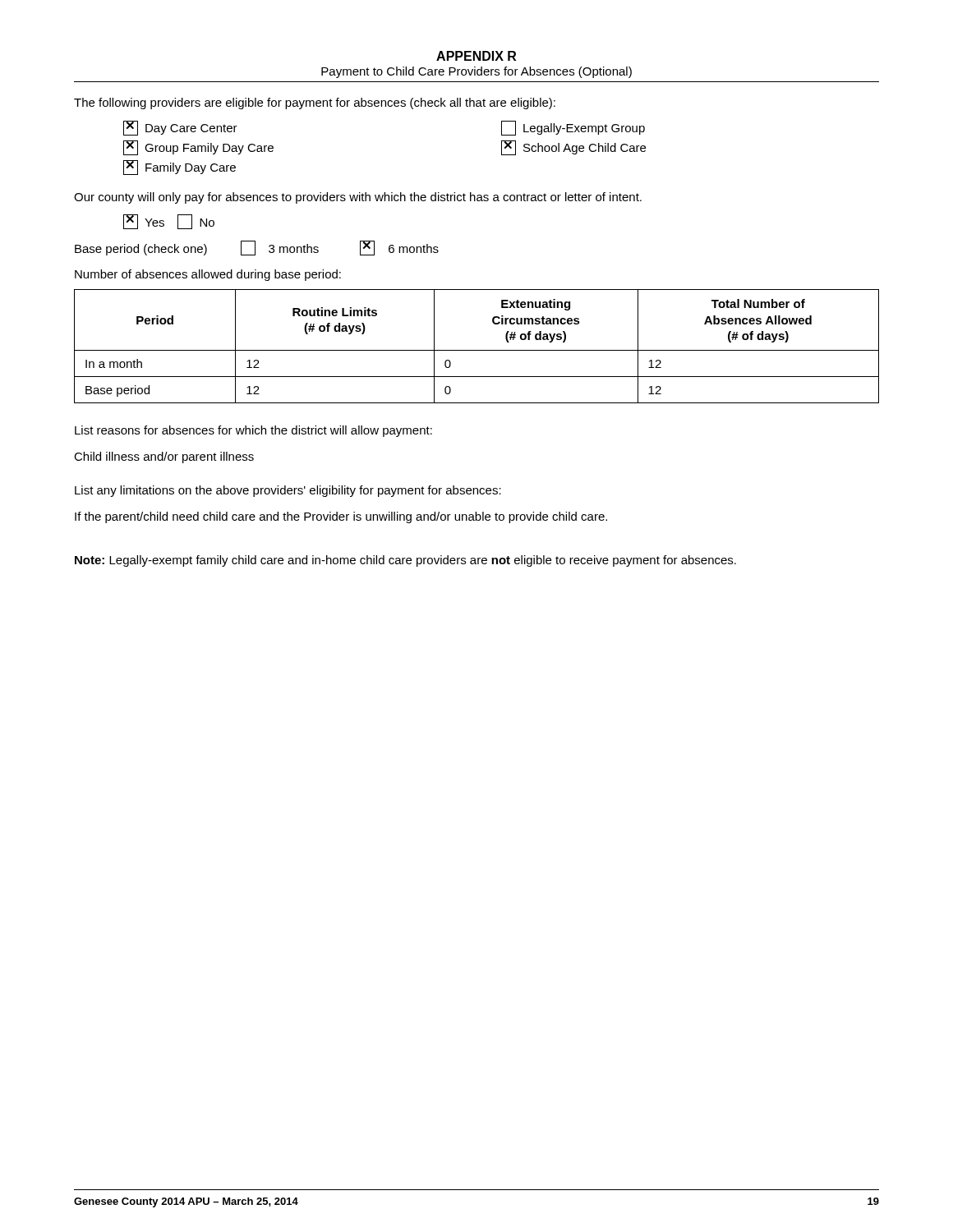Point to the passage starting "Our county will only"
This screenshot has height=1232, width=953.
point(358,196)
